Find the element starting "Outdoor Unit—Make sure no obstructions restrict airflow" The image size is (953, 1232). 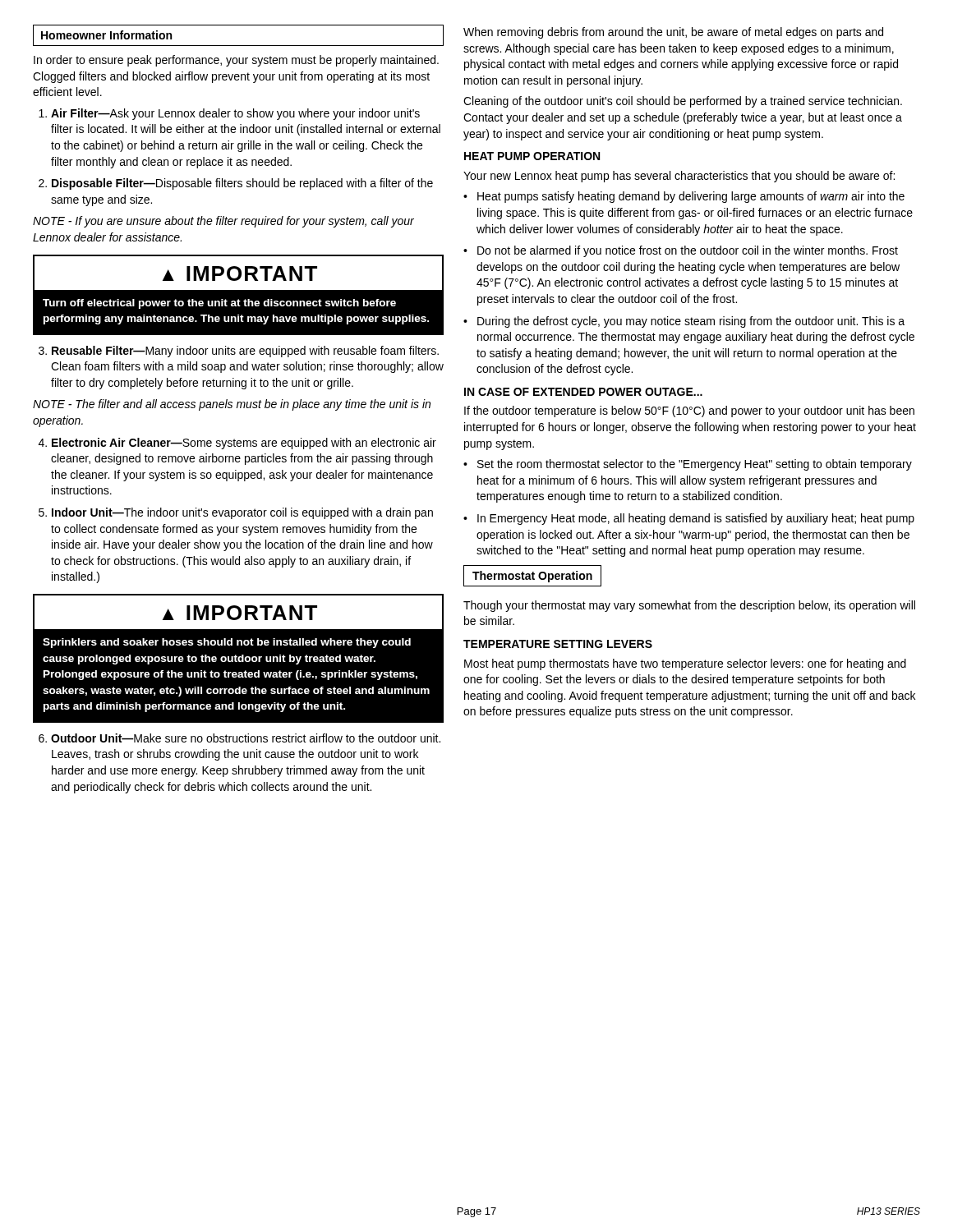click(247, 763)
